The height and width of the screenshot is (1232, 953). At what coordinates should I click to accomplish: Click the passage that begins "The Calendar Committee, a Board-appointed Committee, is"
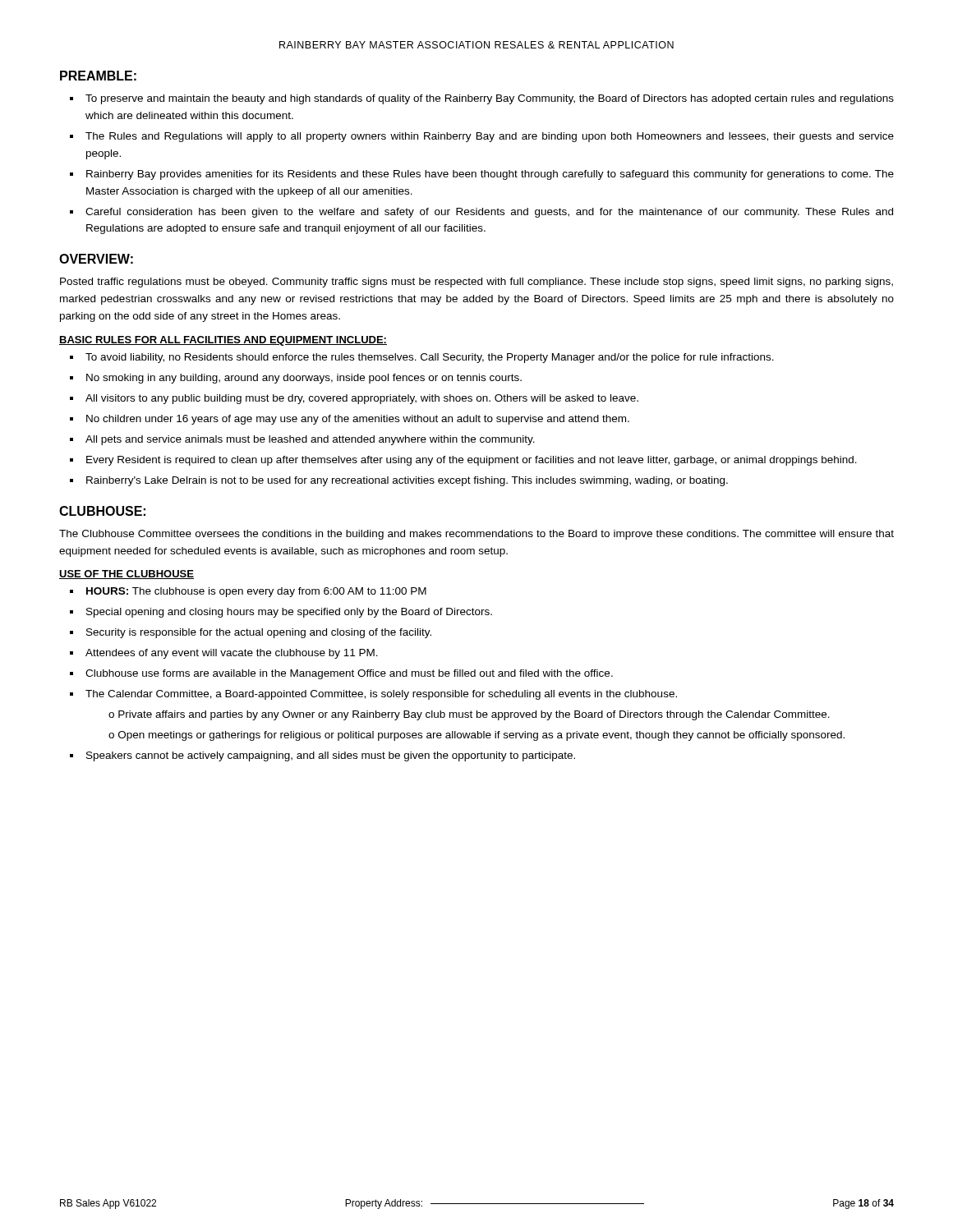(490, 716)
